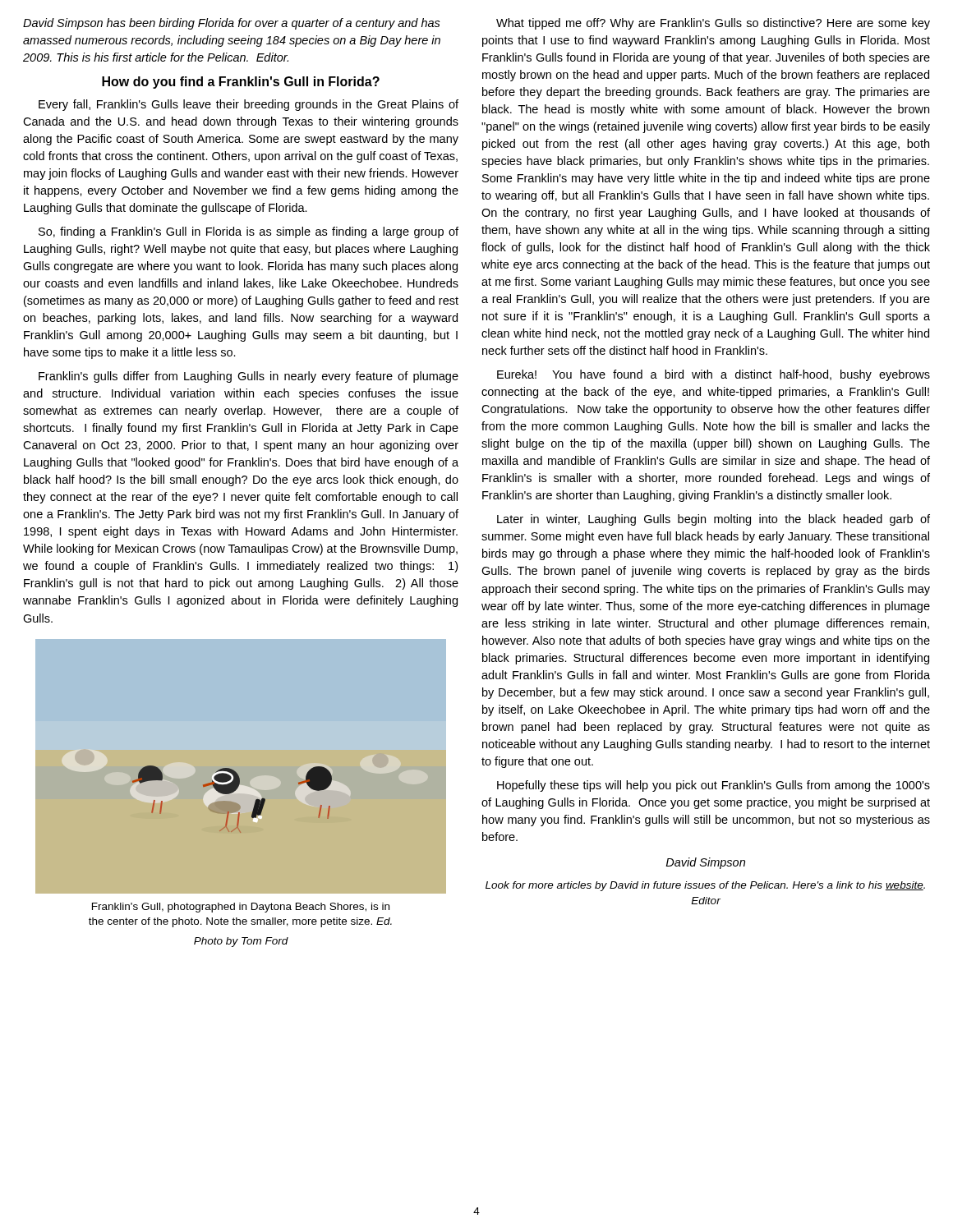Navigate to the text block starting "Eureka! You have"

click(x=706, y=435)
